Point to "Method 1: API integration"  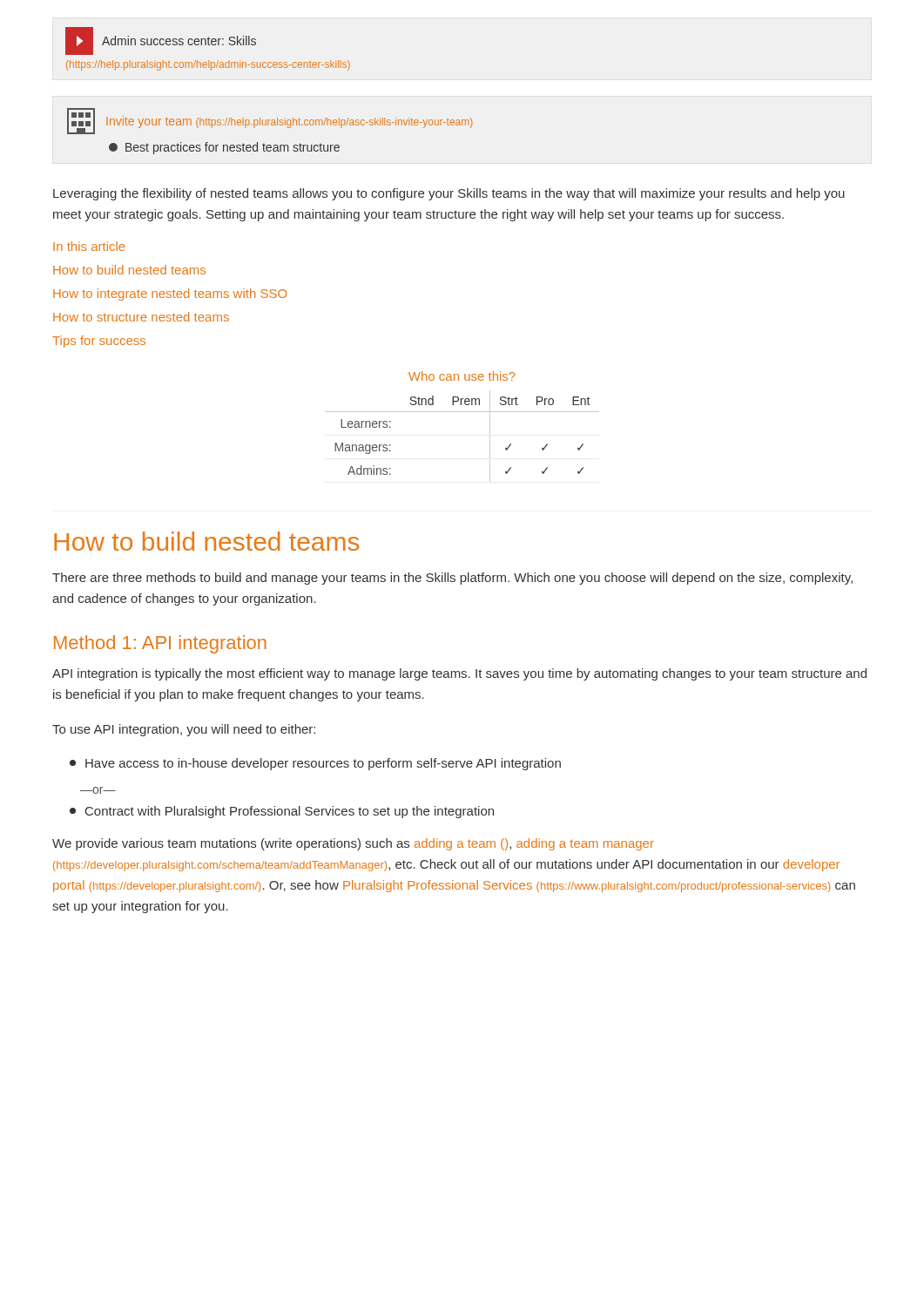tap(160, 643)
